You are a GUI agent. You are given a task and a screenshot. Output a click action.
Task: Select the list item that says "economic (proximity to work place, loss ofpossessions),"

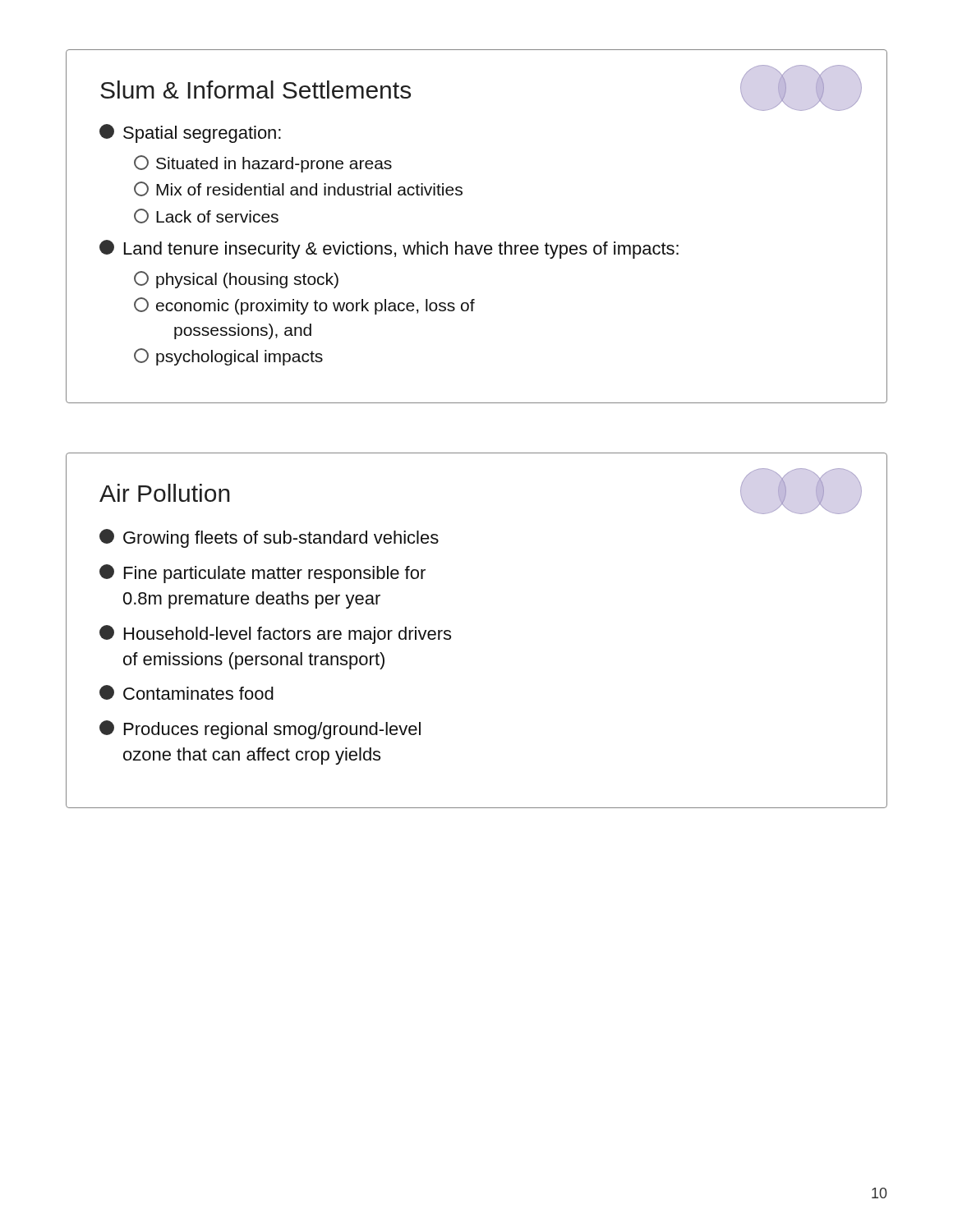[x=304, y=306]
